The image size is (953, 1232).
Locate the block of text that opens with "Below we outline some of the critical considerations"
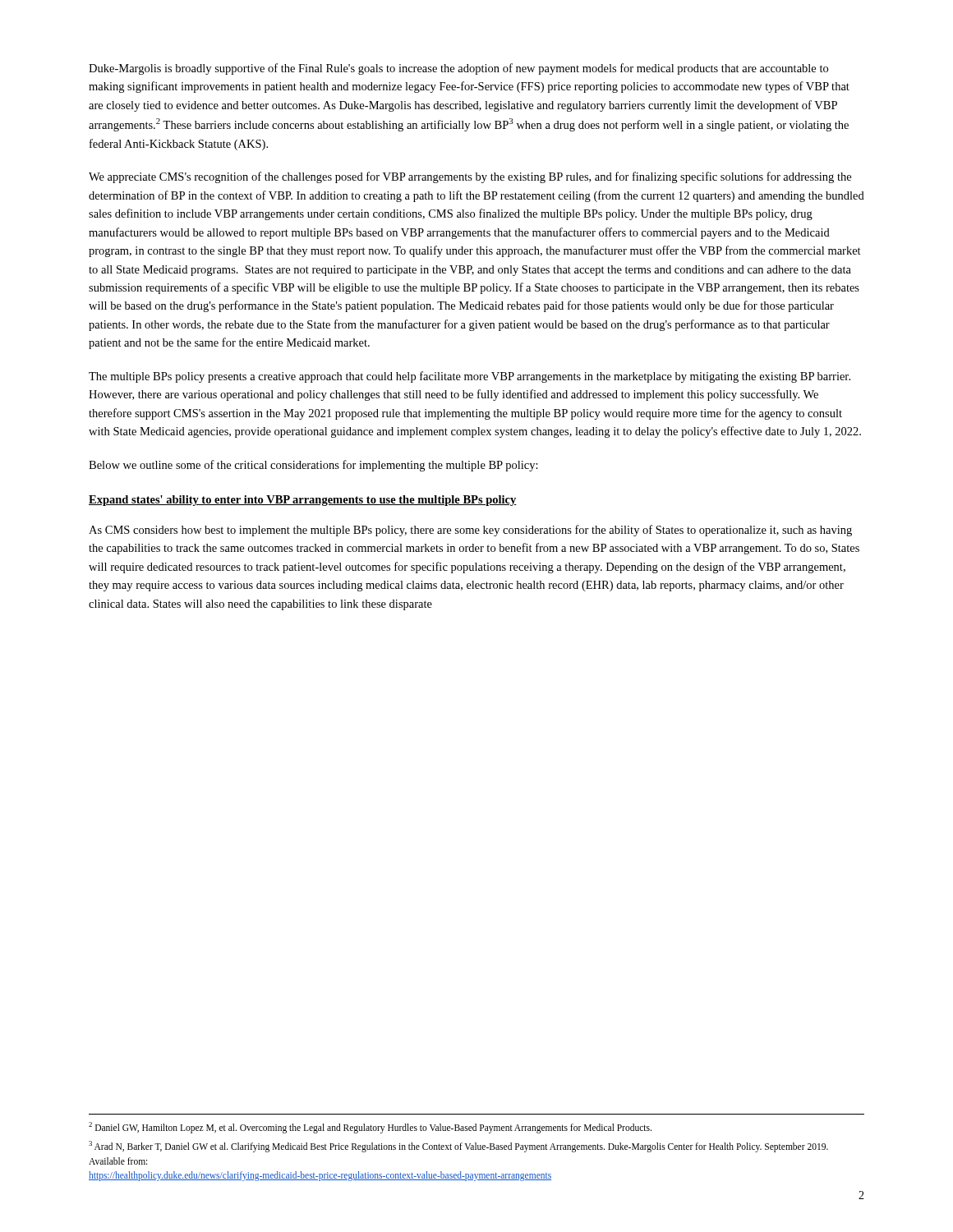314,465
